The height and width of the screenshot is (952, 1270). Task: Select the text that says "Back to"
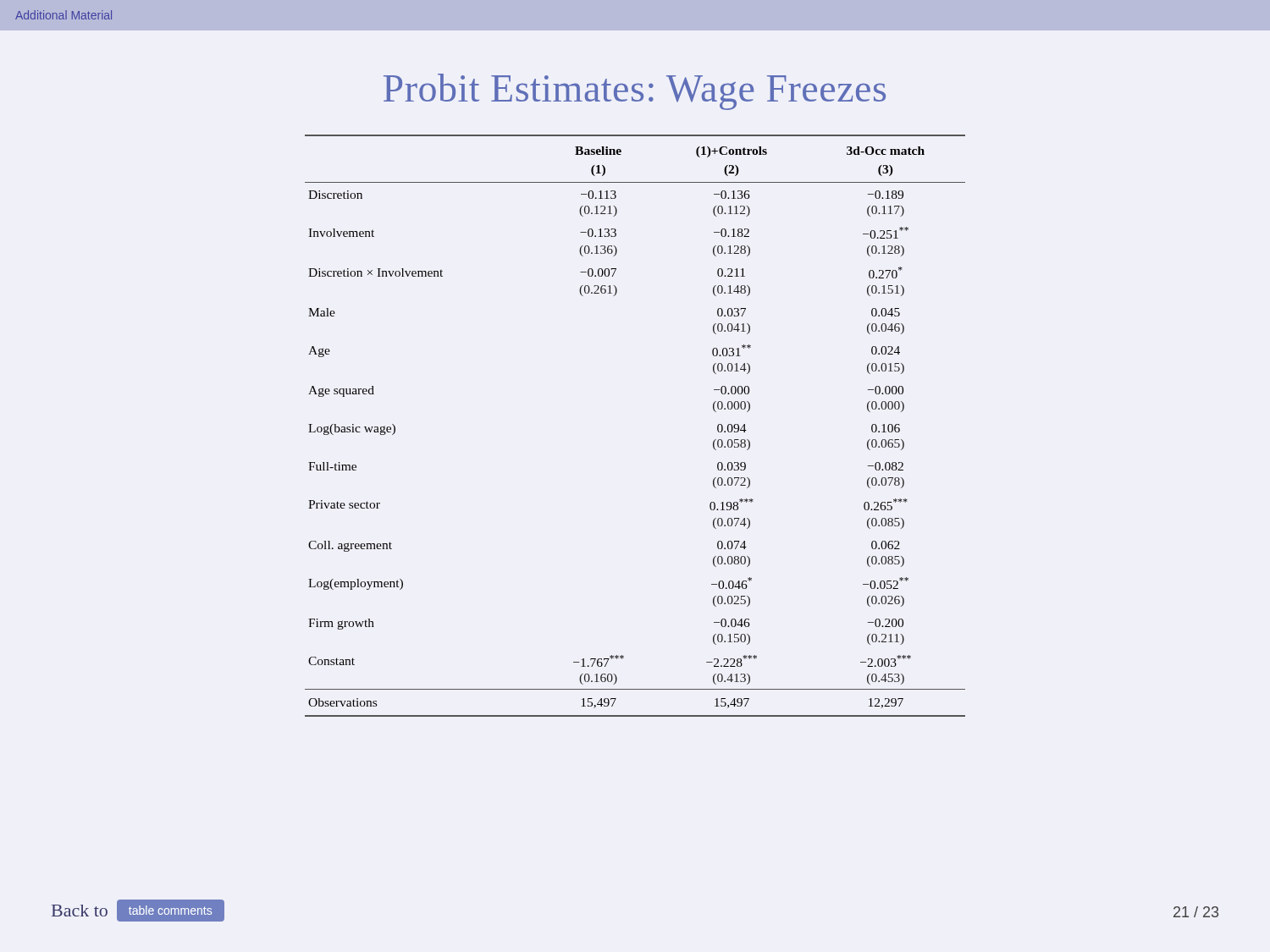80,910
